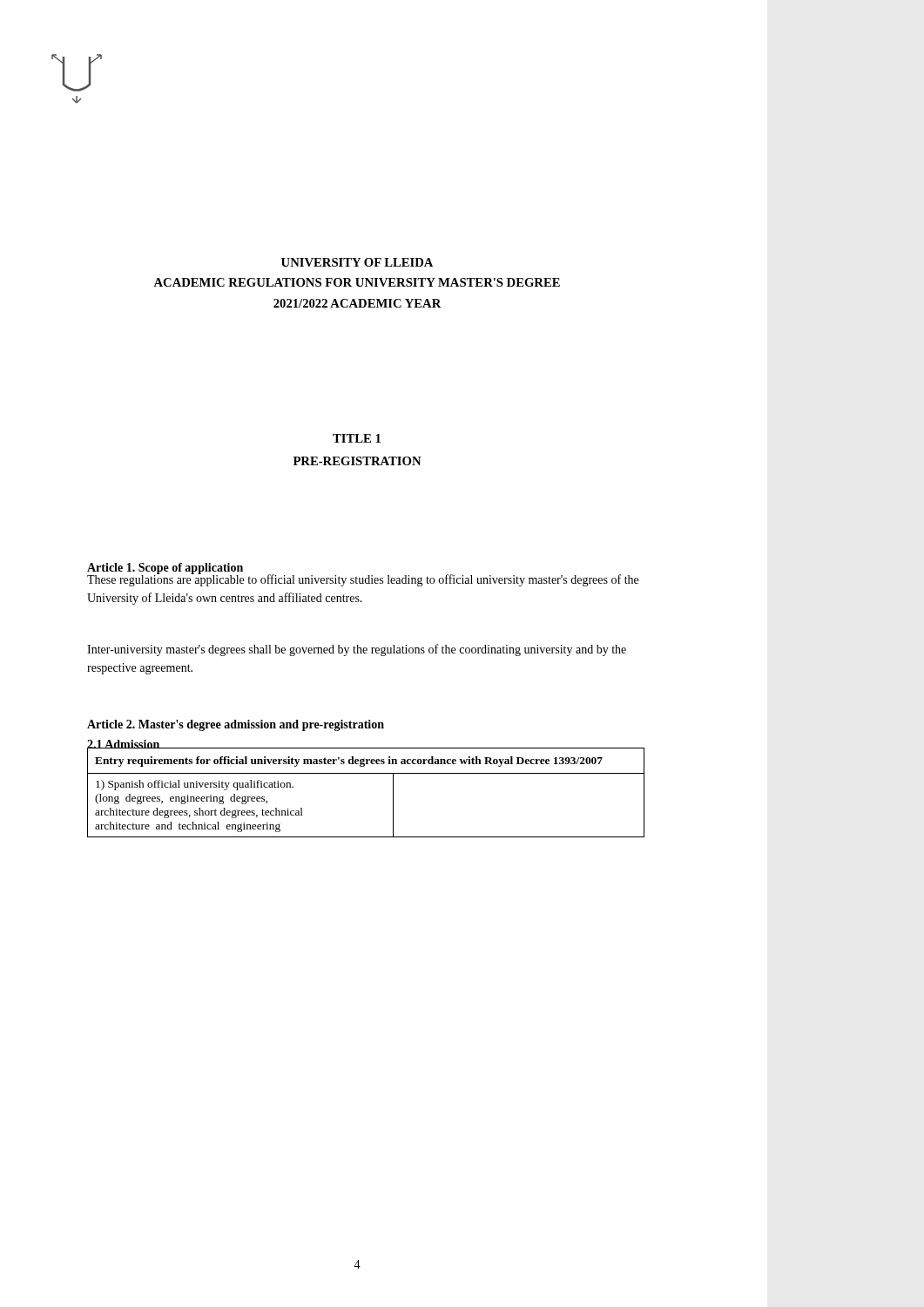This screenshot has width=924, height=1307.
Task: Select the logo
Action: point(83,78)
